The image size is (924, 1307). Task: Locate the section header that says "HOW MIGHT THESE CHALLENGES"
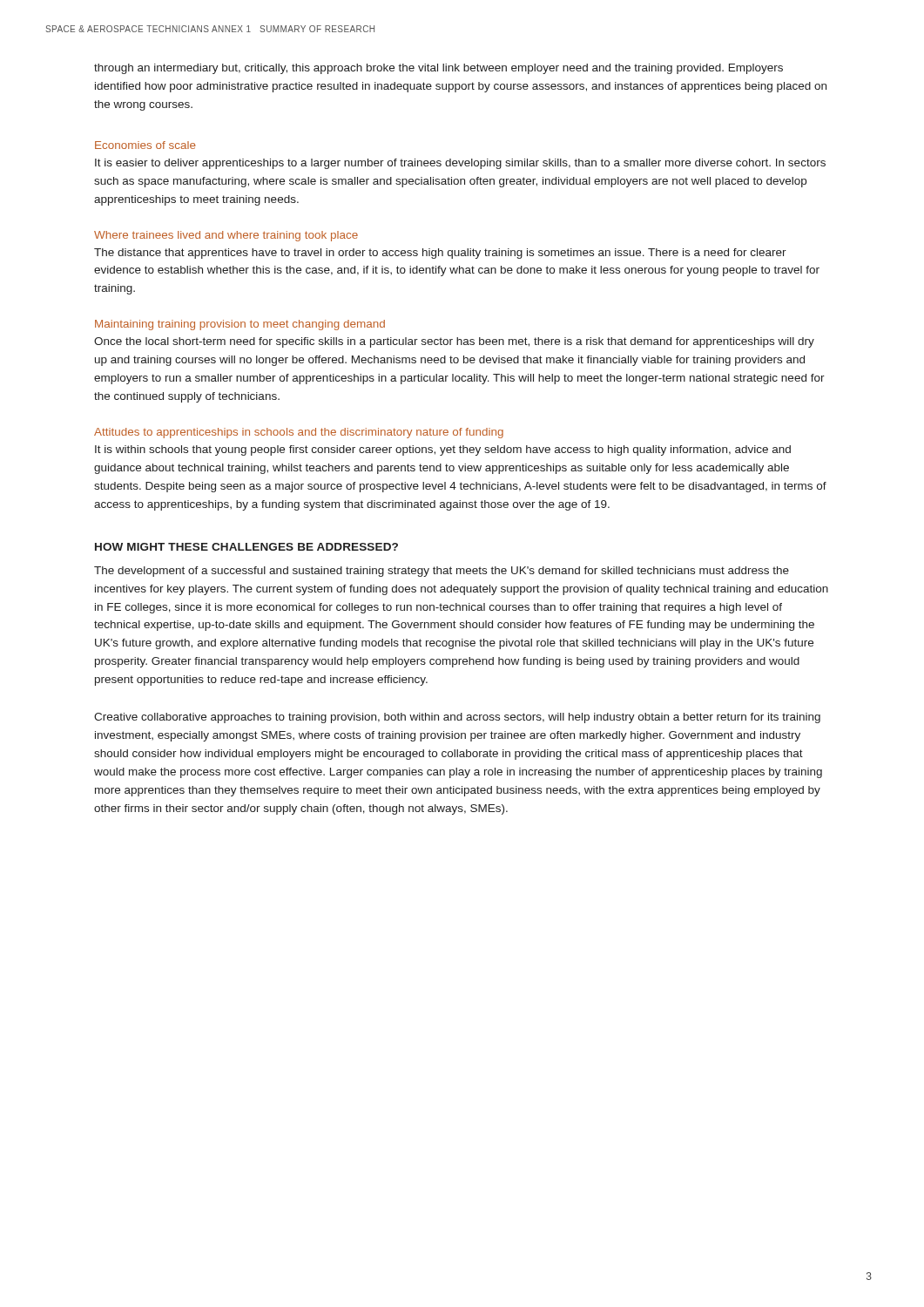[x=246, y=546]
